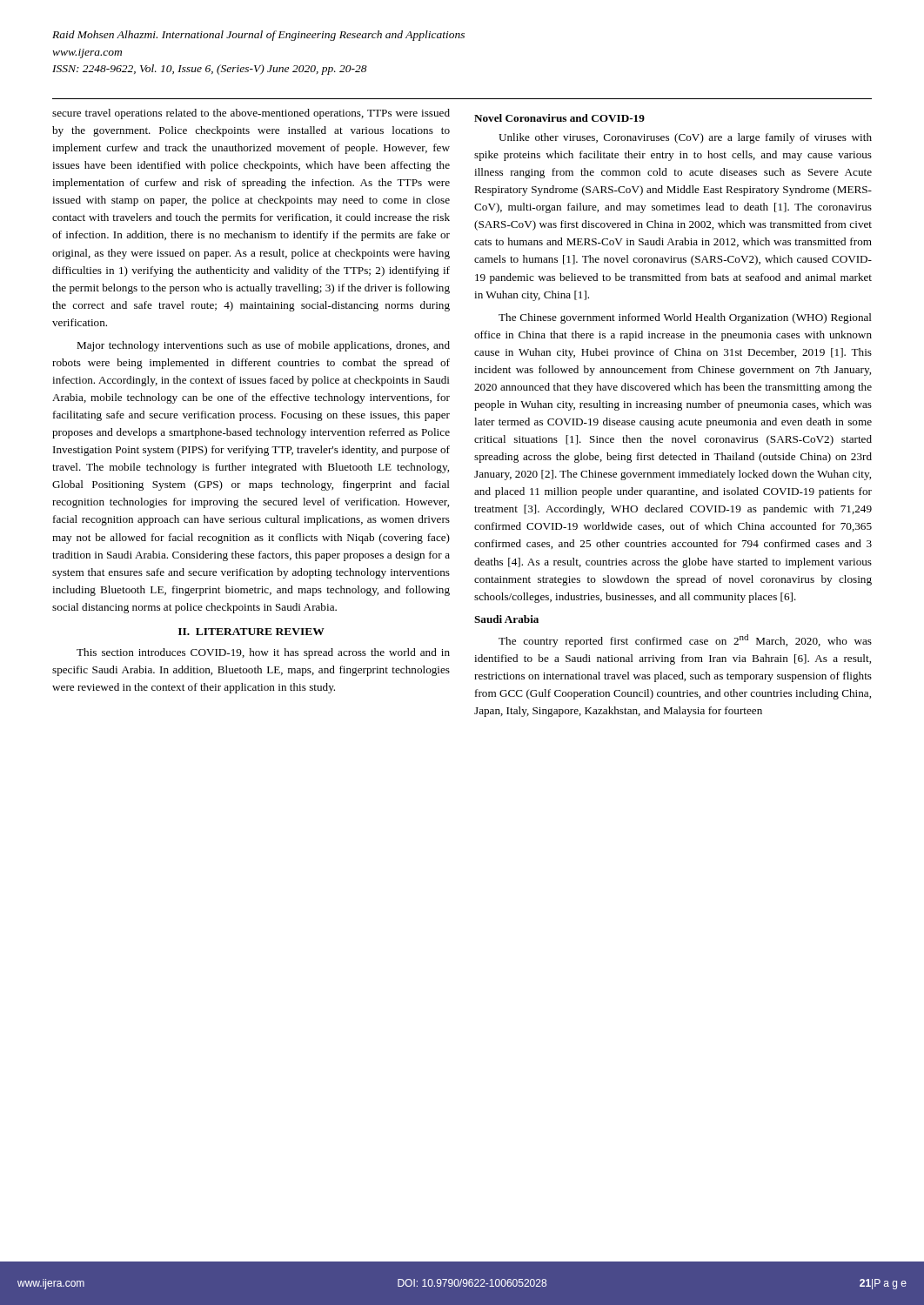The width and height of the screenshot is (924, 1305).
Task: Point to the text starting "II. LITERATURE REVIEW"
Action: pyautogui.click(x=251, y=631)
